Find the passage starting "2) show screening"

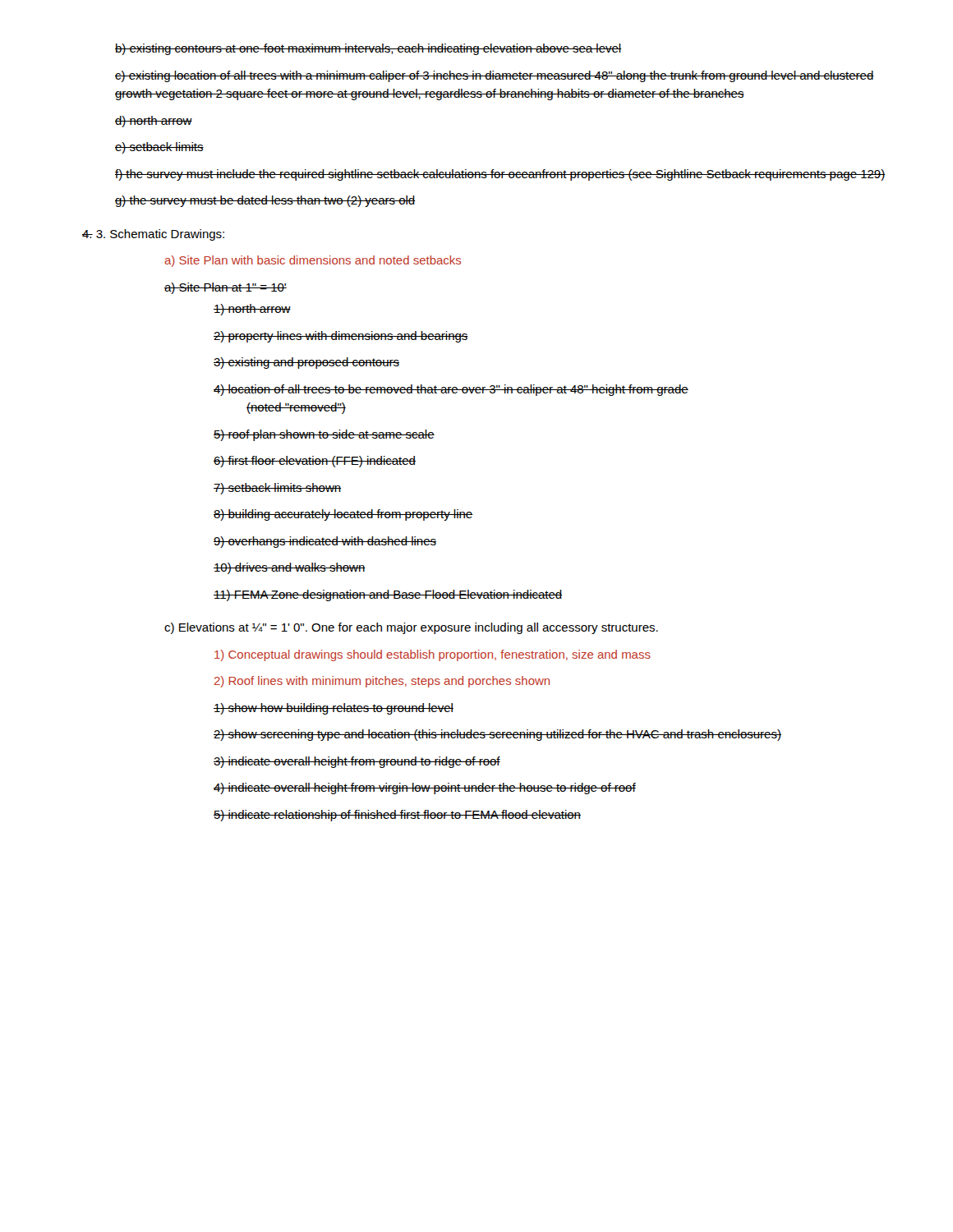497,734
